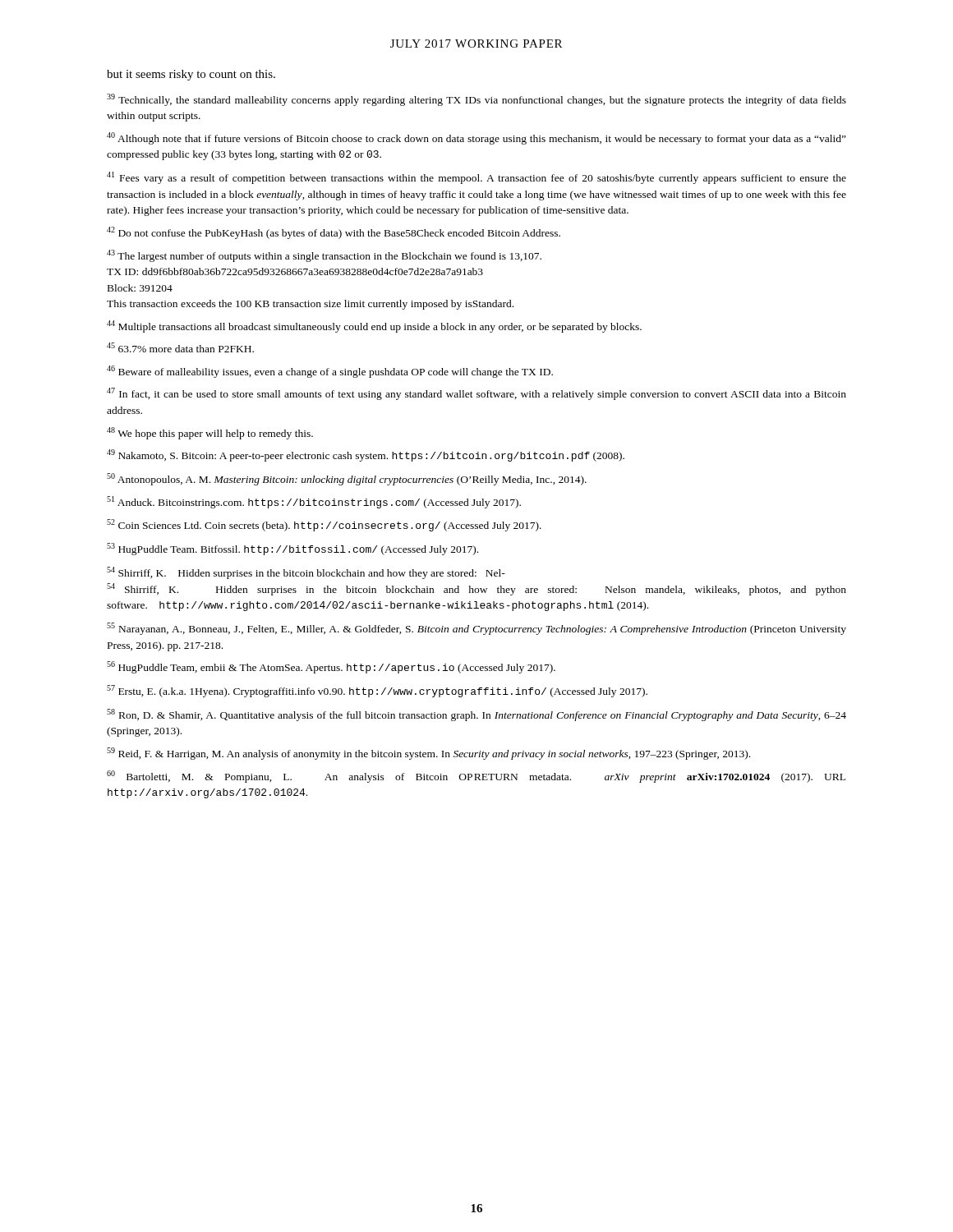953x1232 pixels.
Task: Click on the text block with the text "but it seems risky"
Action: click(191, 74)
